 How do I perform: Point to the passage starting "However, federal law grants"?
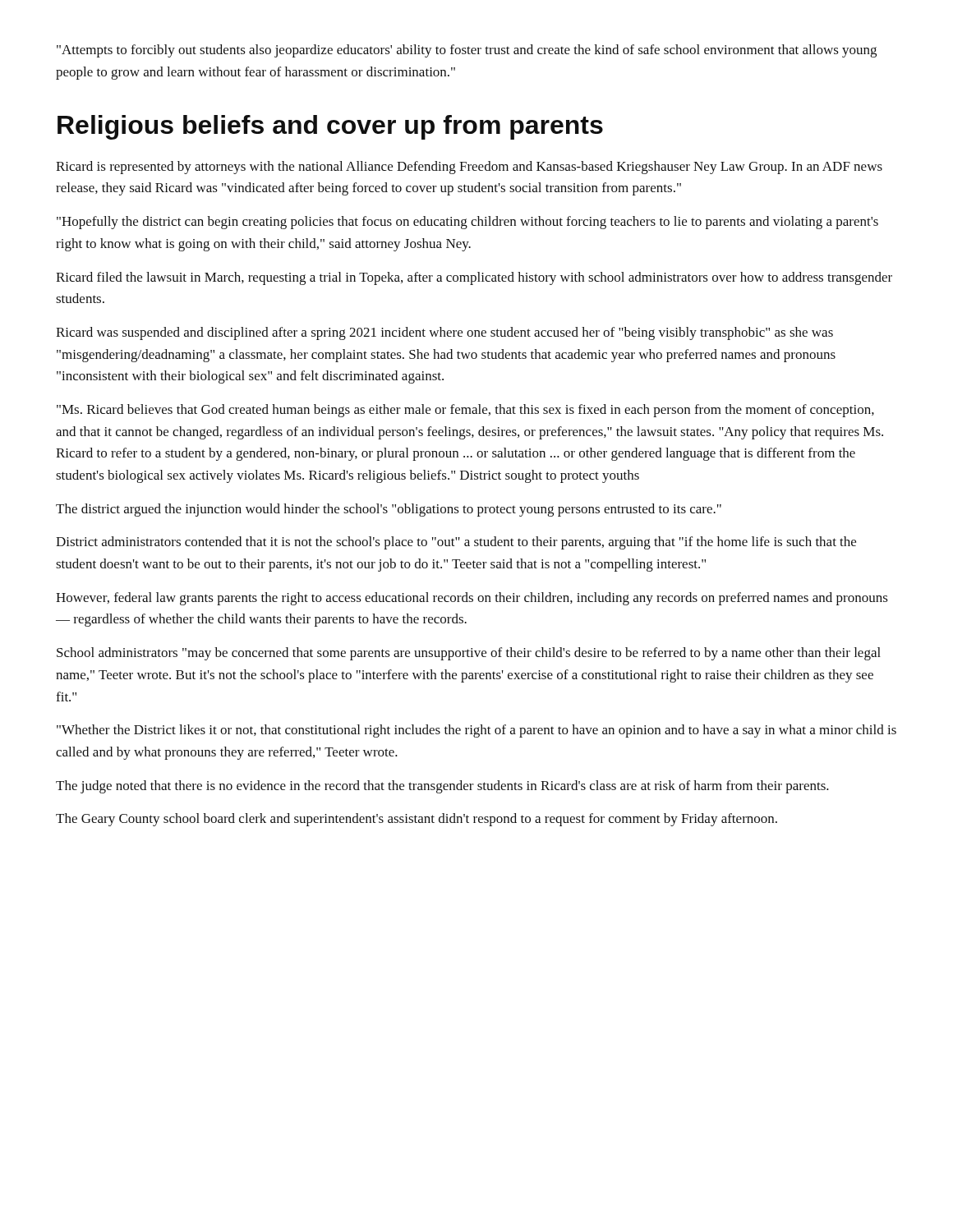tap(472, 608)
